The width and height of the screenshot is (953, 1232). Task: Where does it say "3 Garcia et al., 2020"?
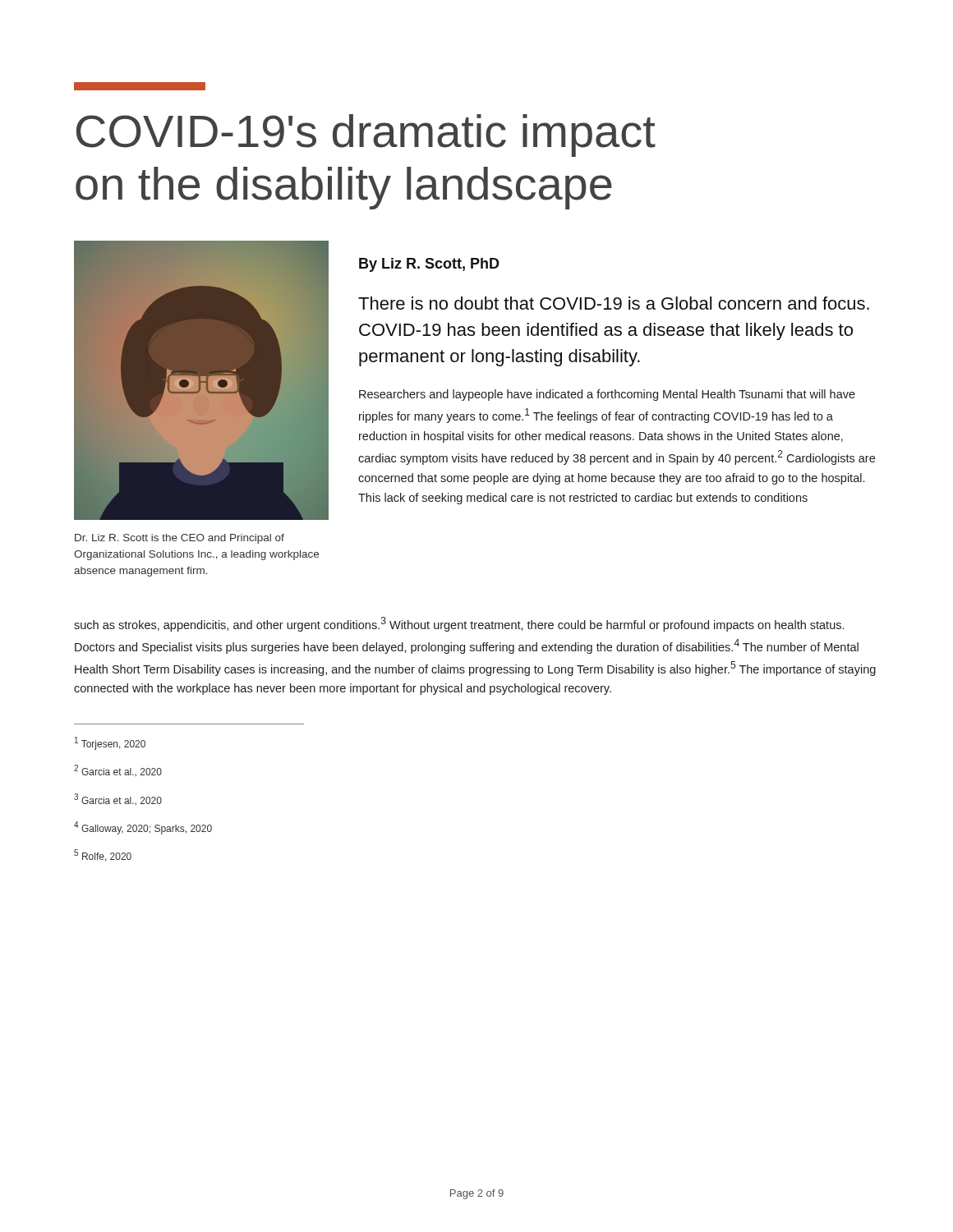tap(118, 799)
